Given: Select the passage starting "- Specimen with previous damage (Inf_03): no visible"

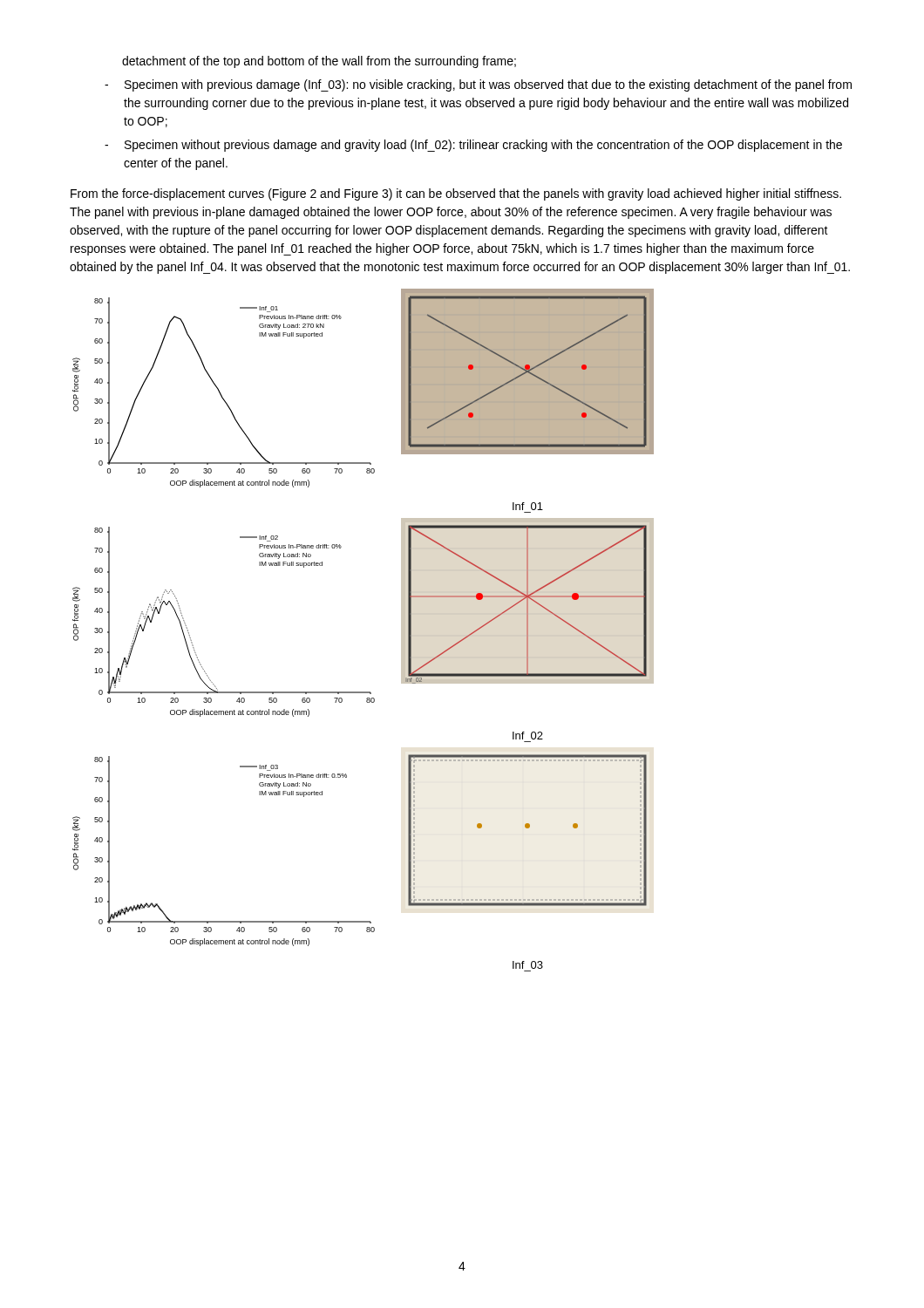Looking at the screenshot, I should [x=479, y=103].
